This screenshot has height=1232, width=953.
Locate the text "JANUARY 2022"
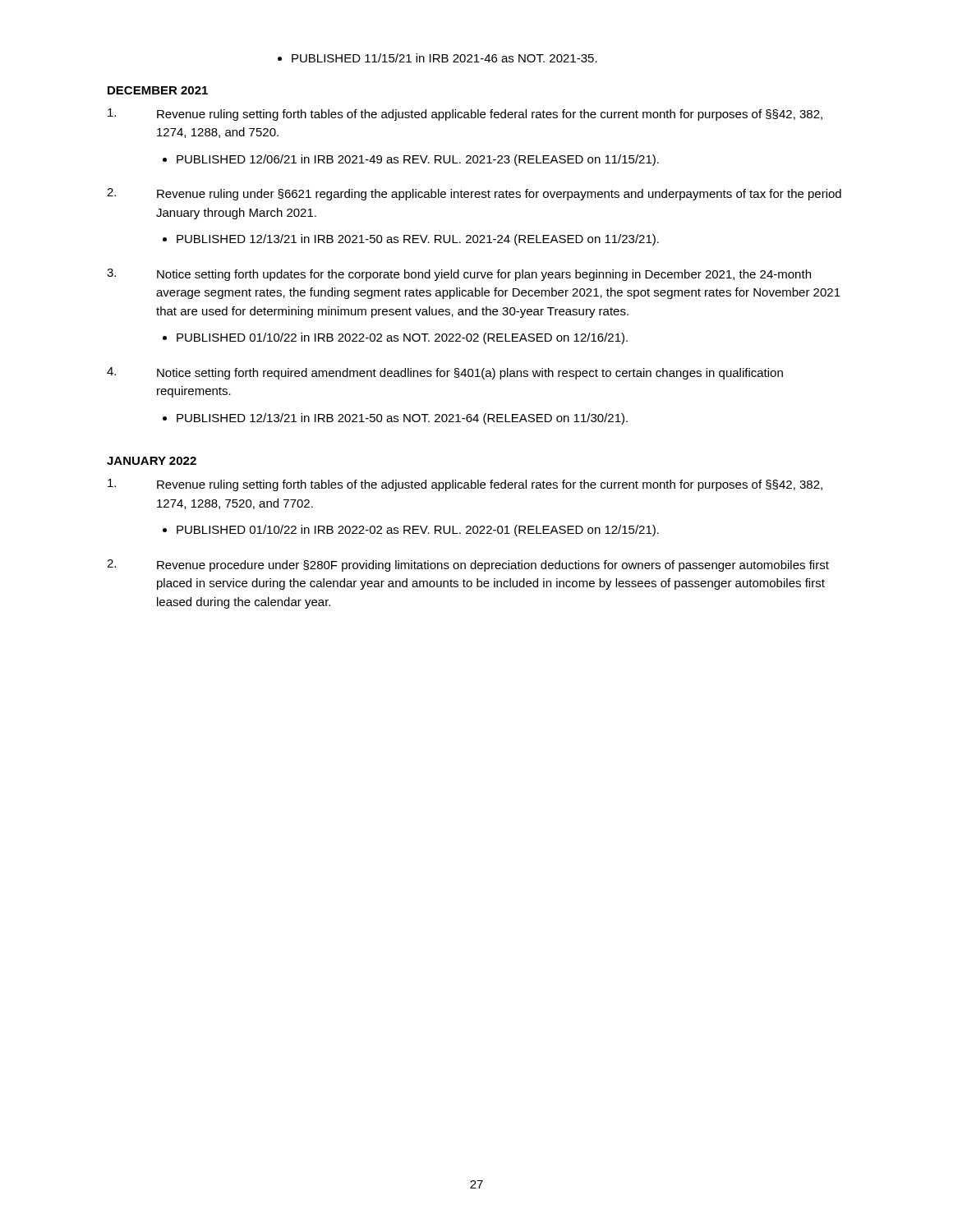(x=152, y=460)
